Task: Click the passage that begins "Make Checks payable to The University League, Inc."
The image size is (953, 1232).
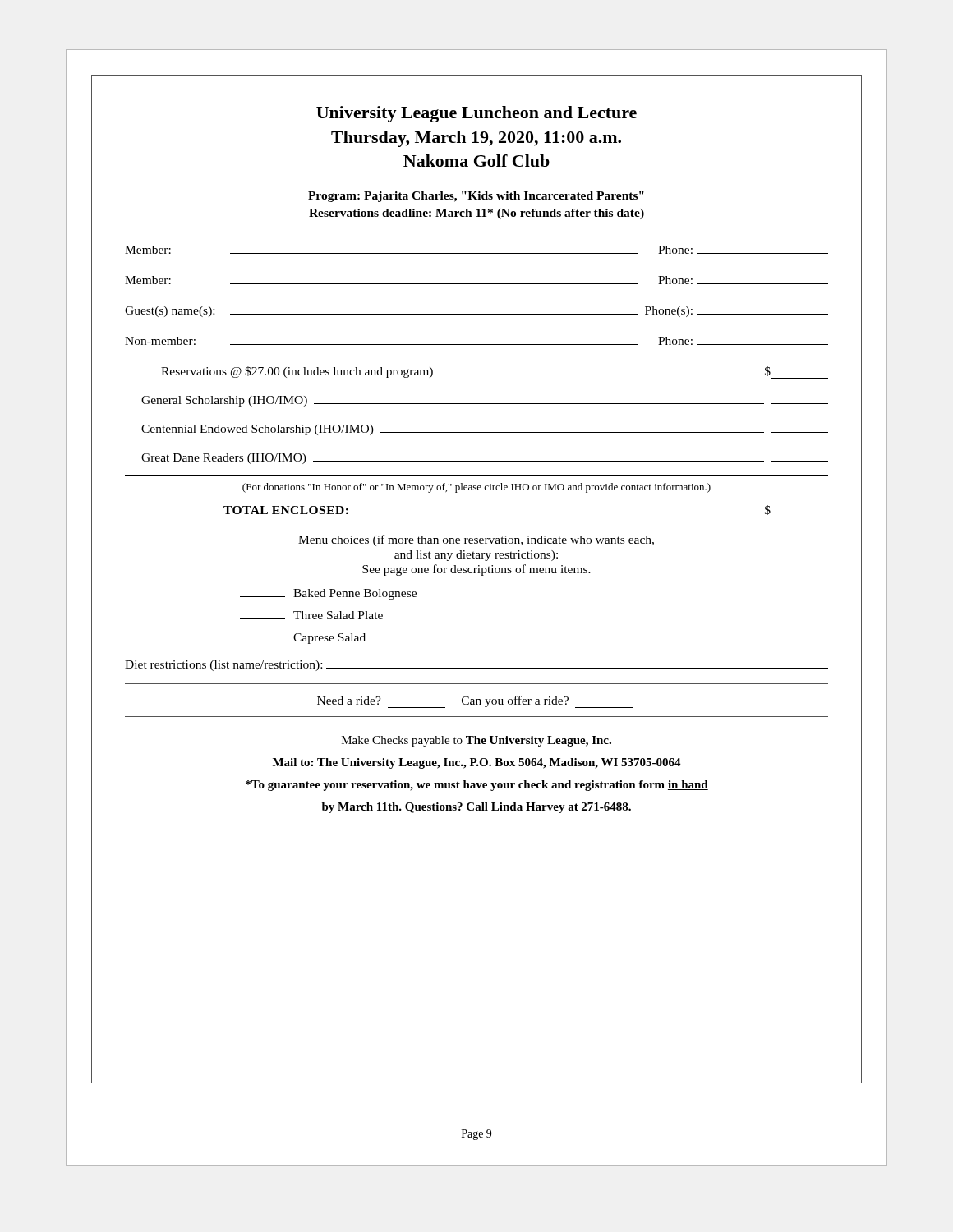Action: pyautogui.click(x=476, y=773)
